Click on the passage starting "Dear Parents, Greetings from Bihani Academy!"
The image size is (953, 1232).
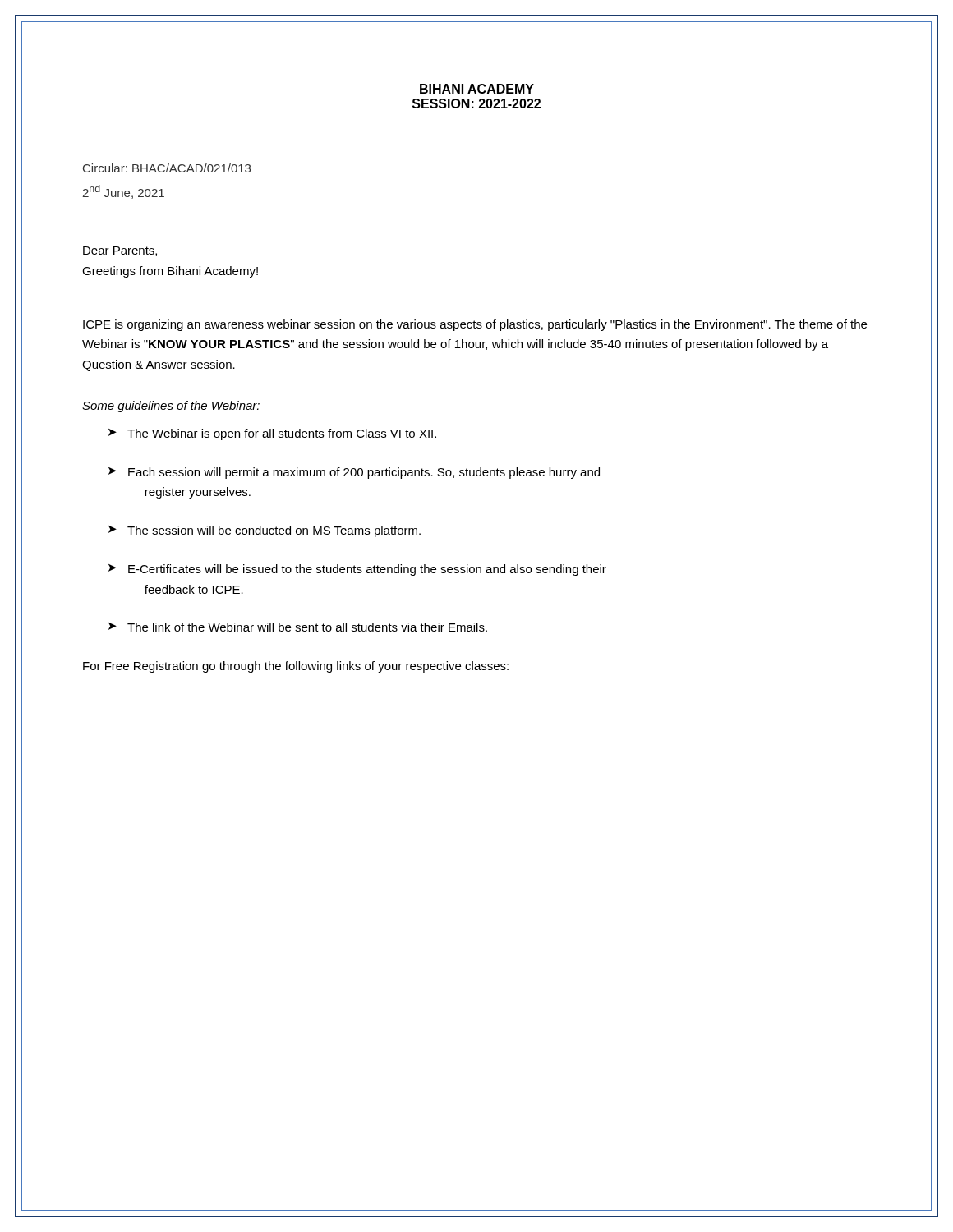[170, 260]
